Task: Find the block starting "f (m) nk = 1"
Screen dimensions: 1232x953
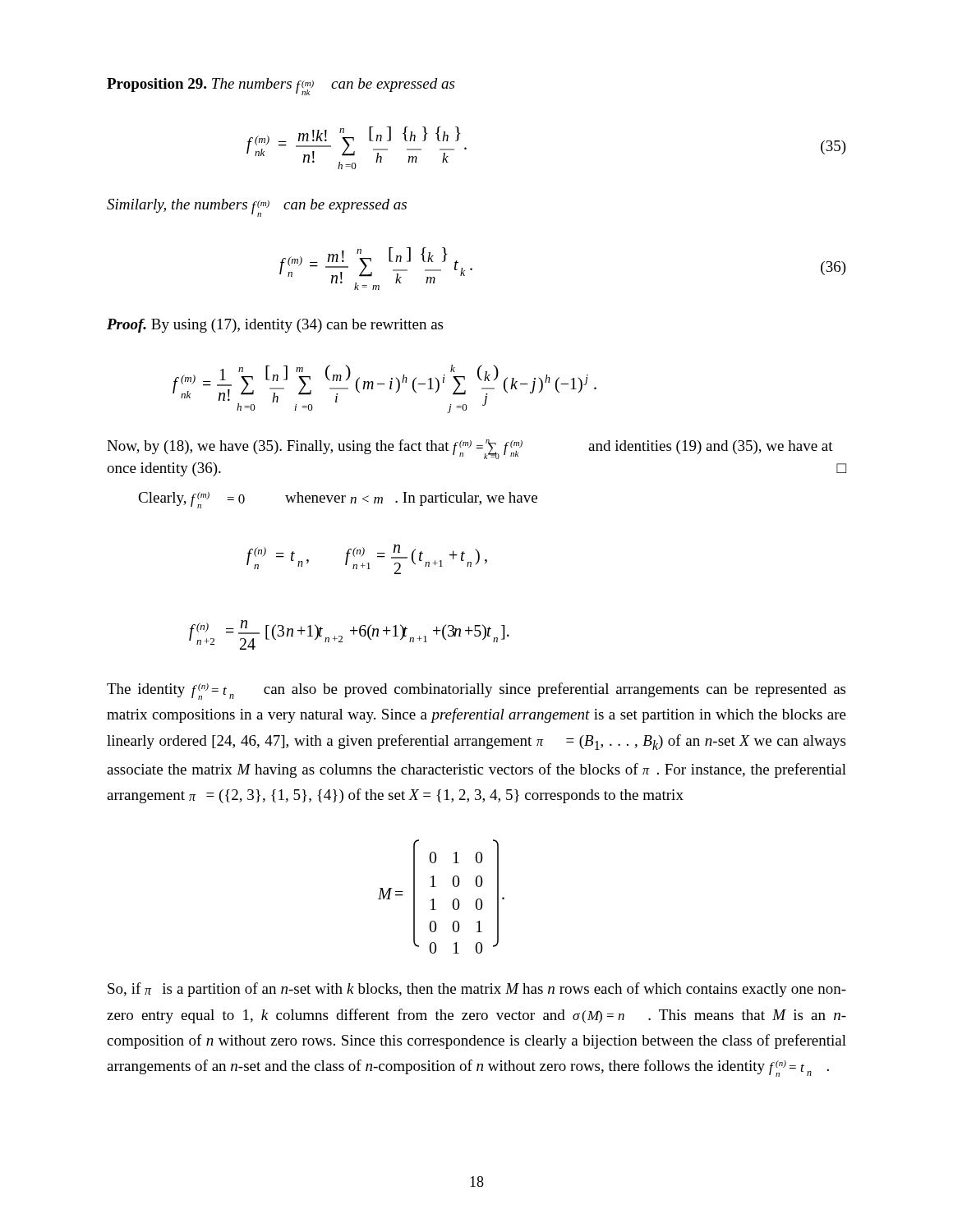Action: (x=476, y=386)
